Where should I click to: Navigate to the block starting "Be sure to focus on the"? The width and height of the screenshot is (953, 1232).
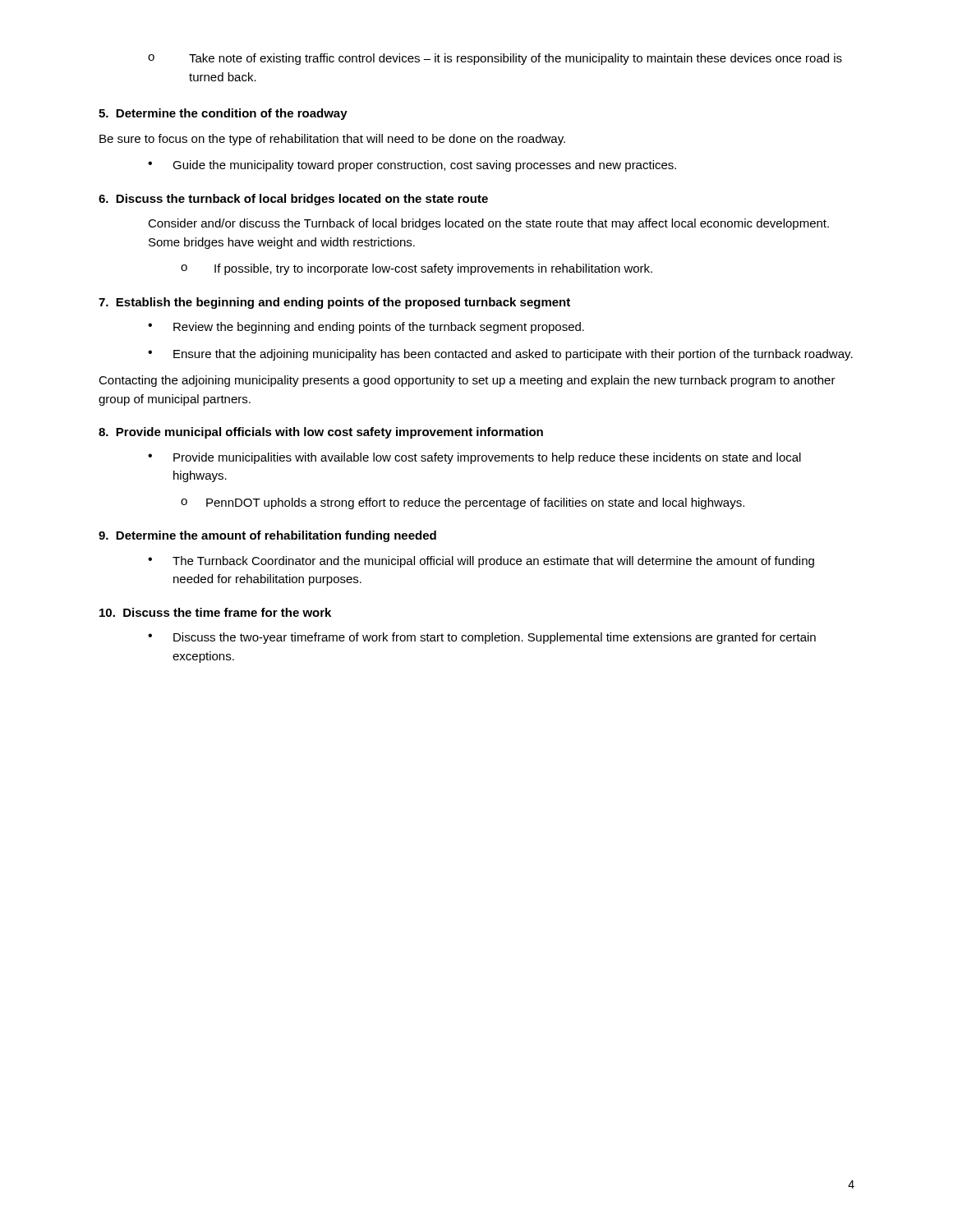[x=332, y=138]
